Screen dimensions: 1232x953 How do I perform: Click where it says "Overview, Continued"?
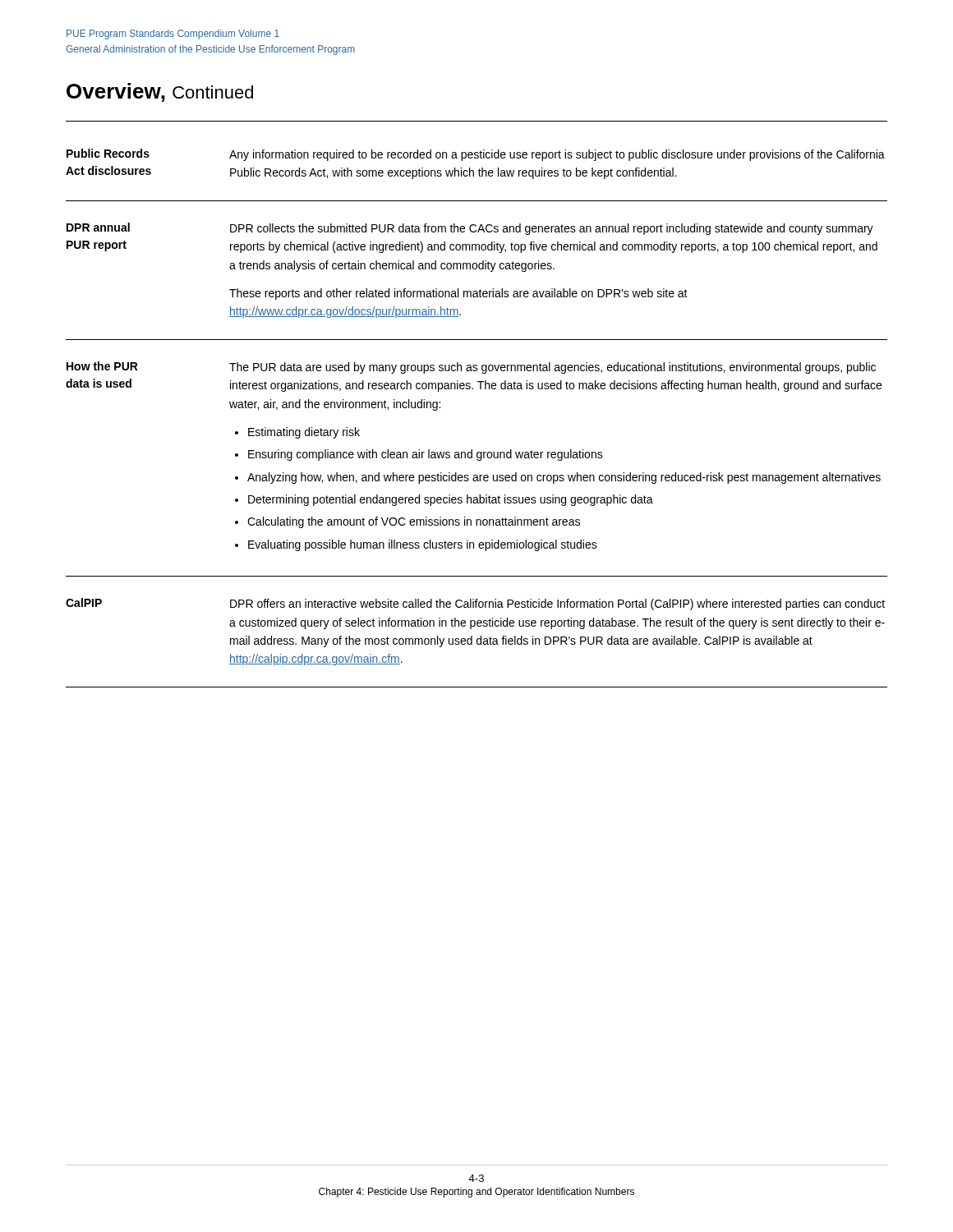pos(160,92)
